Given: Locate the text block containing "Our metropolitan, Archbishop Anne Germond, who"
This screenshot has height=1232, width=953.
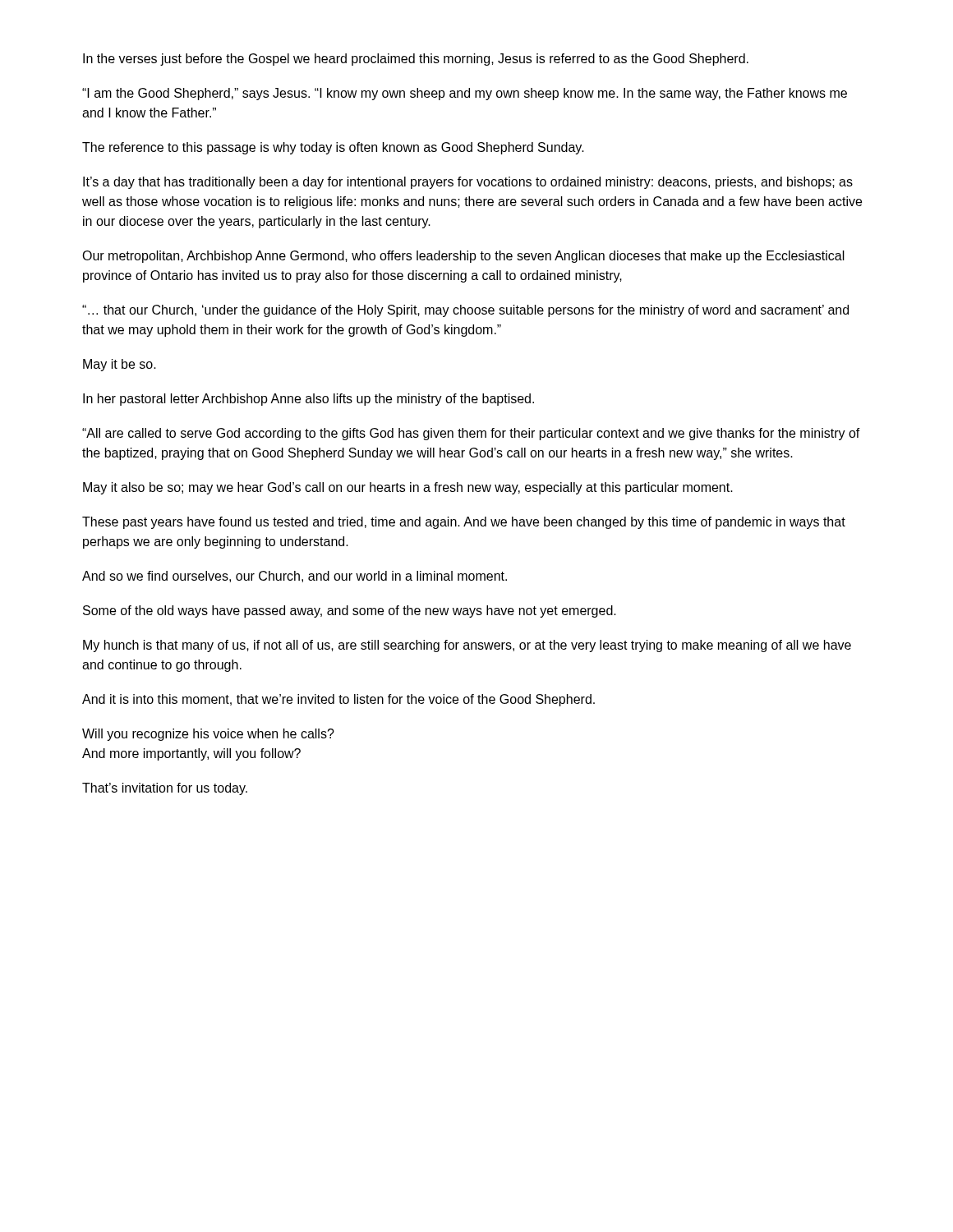Looking at the screenshot, I should click(463, 266).
